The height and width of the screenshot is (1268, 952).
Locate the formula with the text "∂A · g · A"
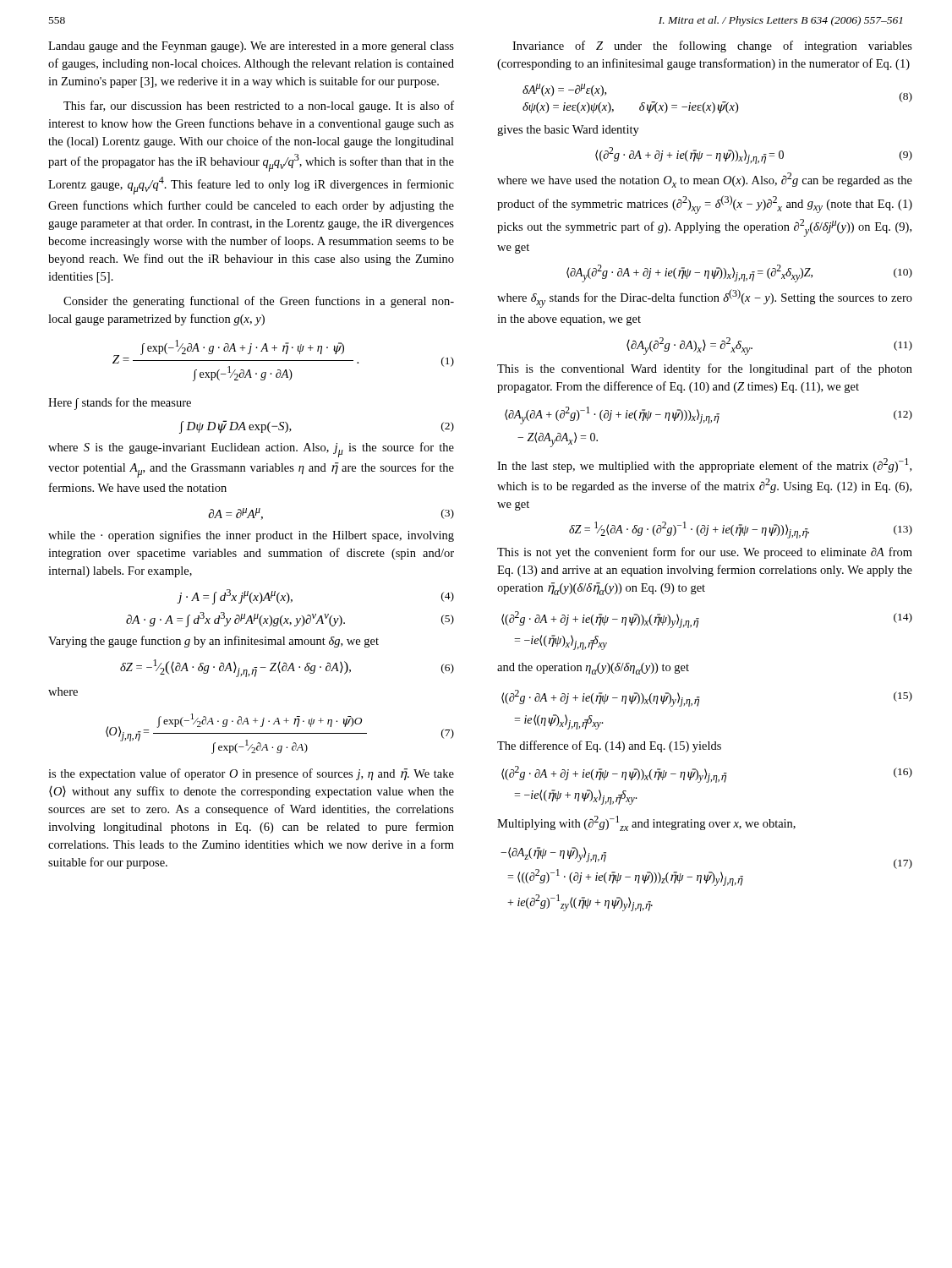(x=251, y=619)
